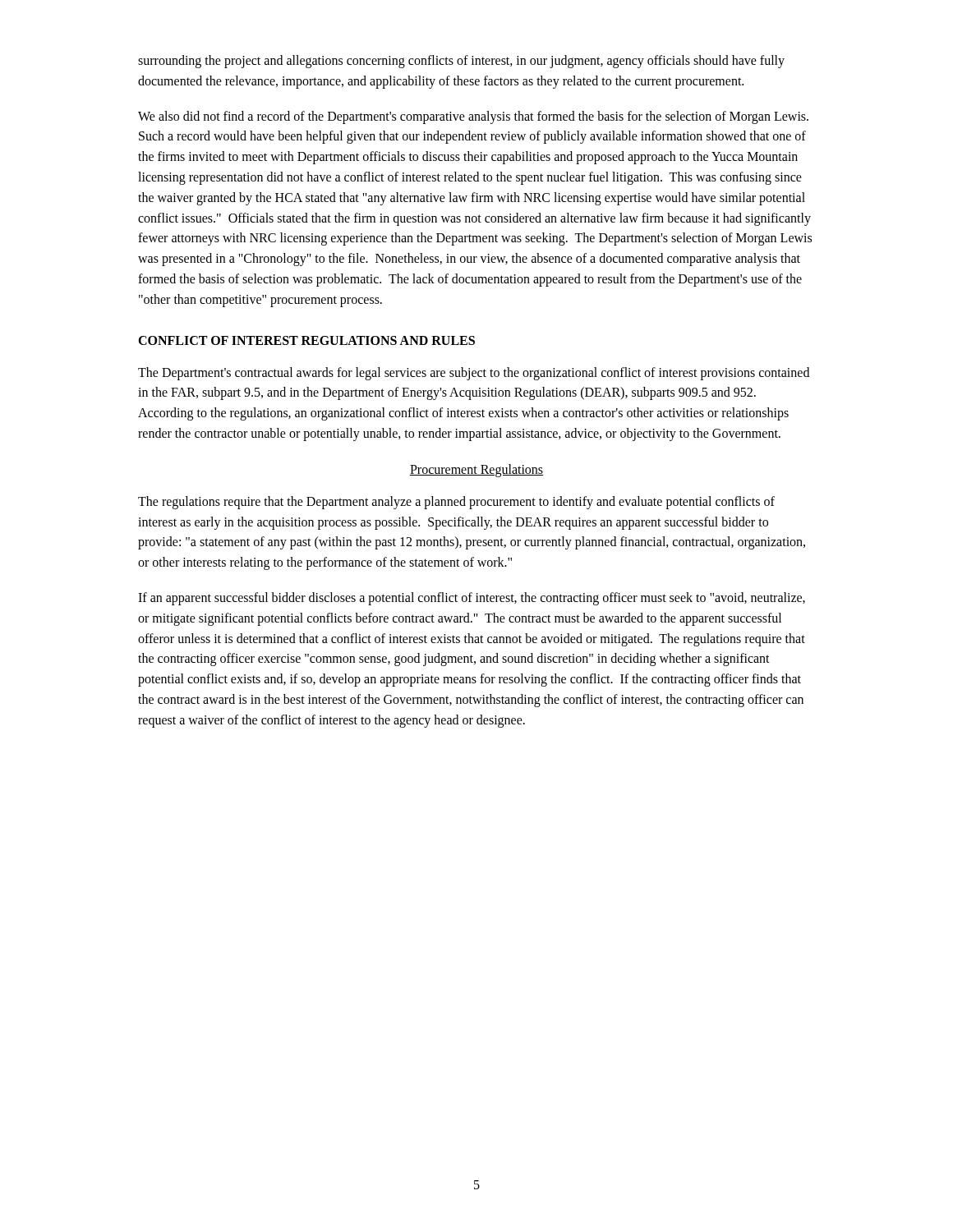This screenshot has height=1232, width=953.
Task: Select the element starting "If an apparent"
Action: click(472, 659)
